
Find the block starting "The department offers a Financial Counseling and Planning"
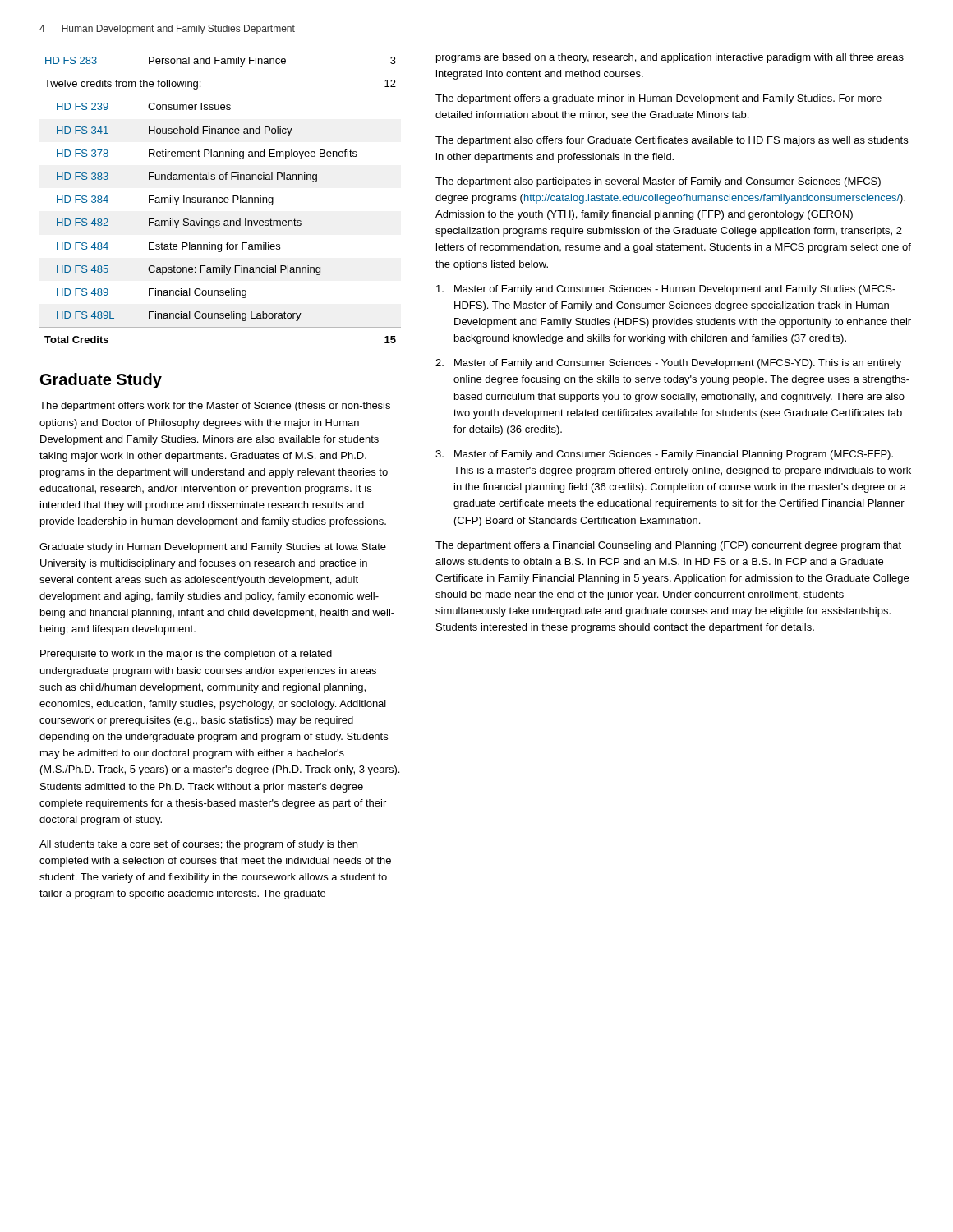click(672, 586)
